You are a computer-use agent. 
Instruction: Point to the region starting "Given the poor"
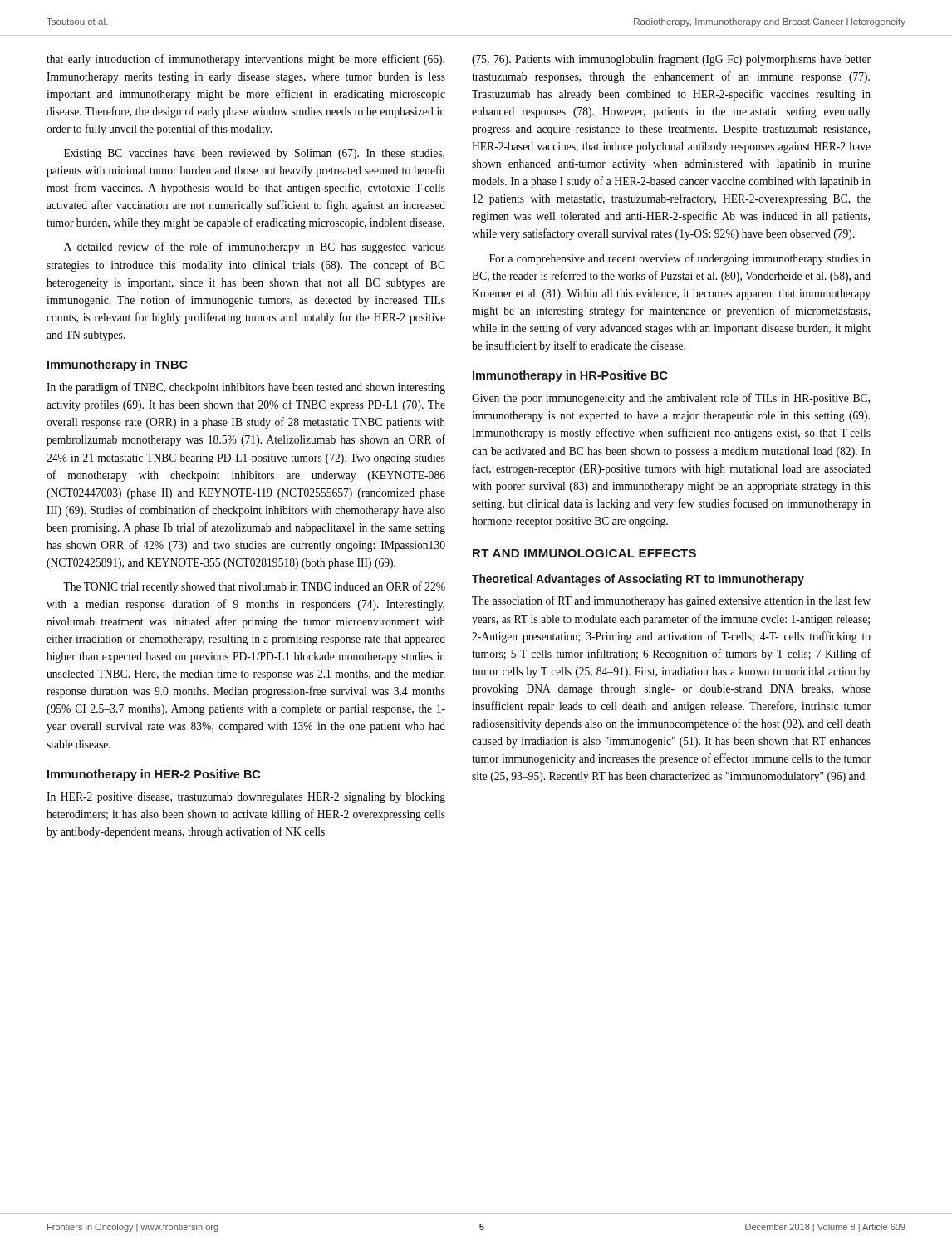671,460
